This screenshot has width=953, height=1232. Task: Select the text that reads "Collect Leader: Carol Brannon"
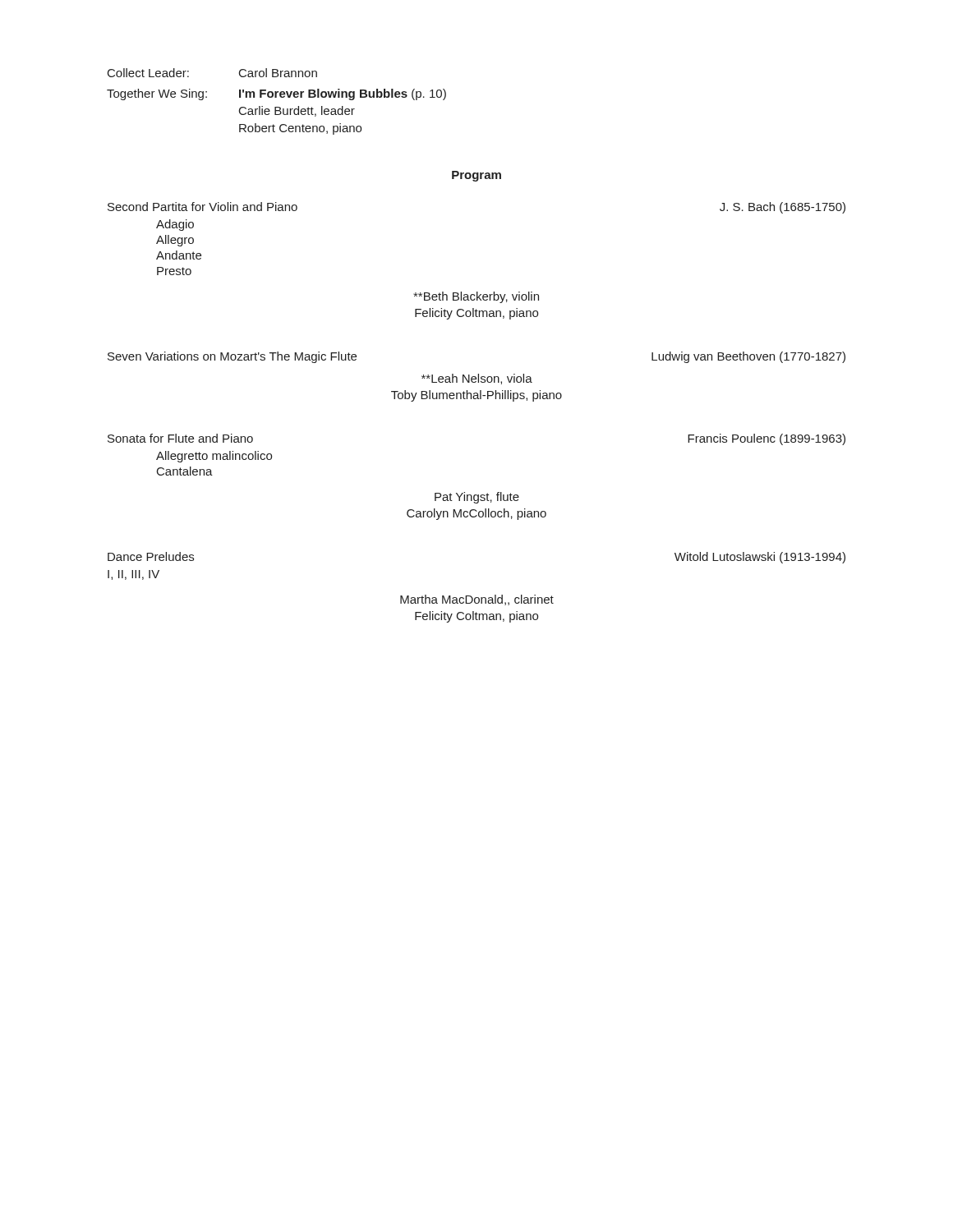[150, 73]
